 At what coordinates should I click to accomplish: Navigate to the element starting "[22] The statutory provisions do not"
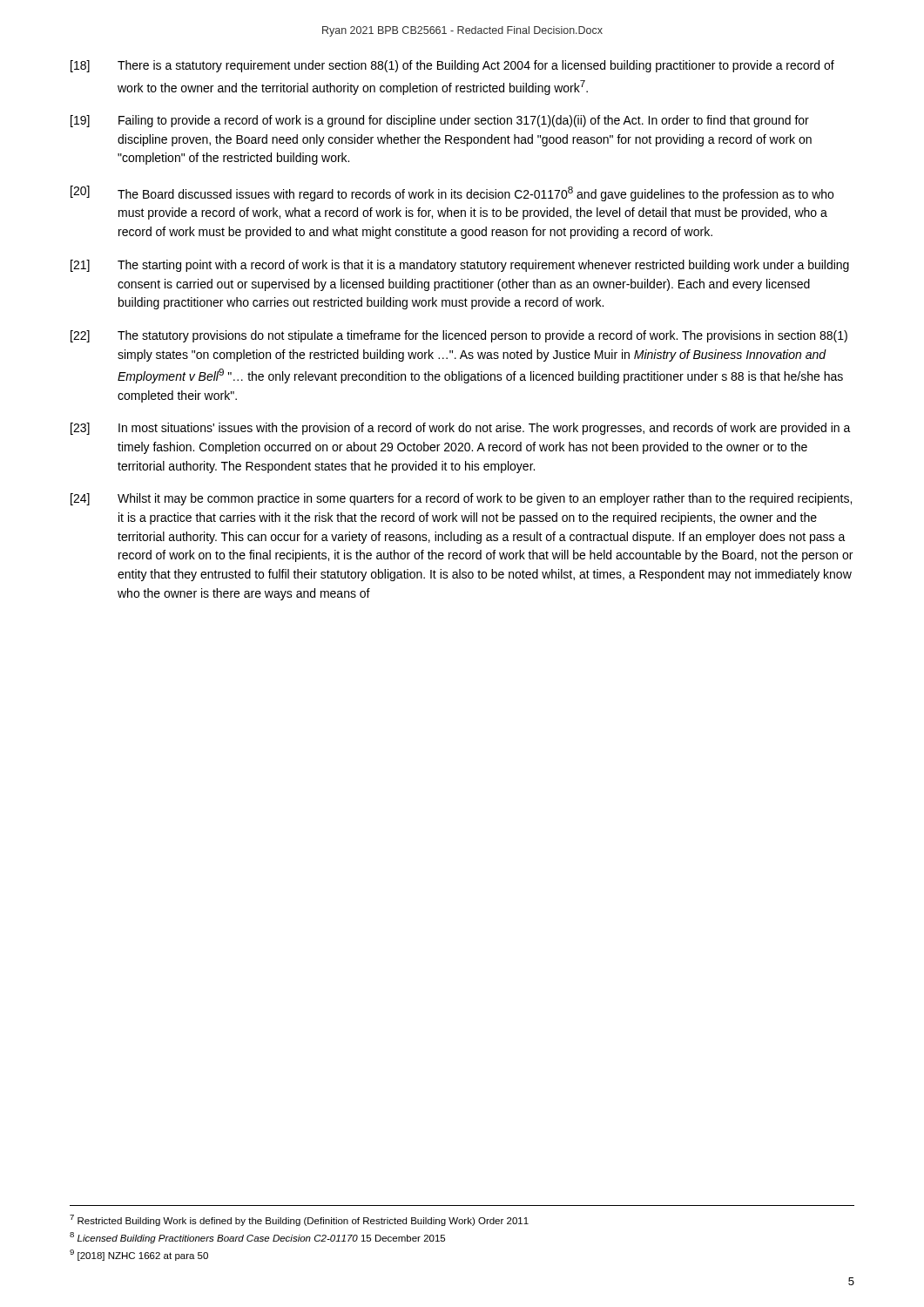click(x=462, y=366)
